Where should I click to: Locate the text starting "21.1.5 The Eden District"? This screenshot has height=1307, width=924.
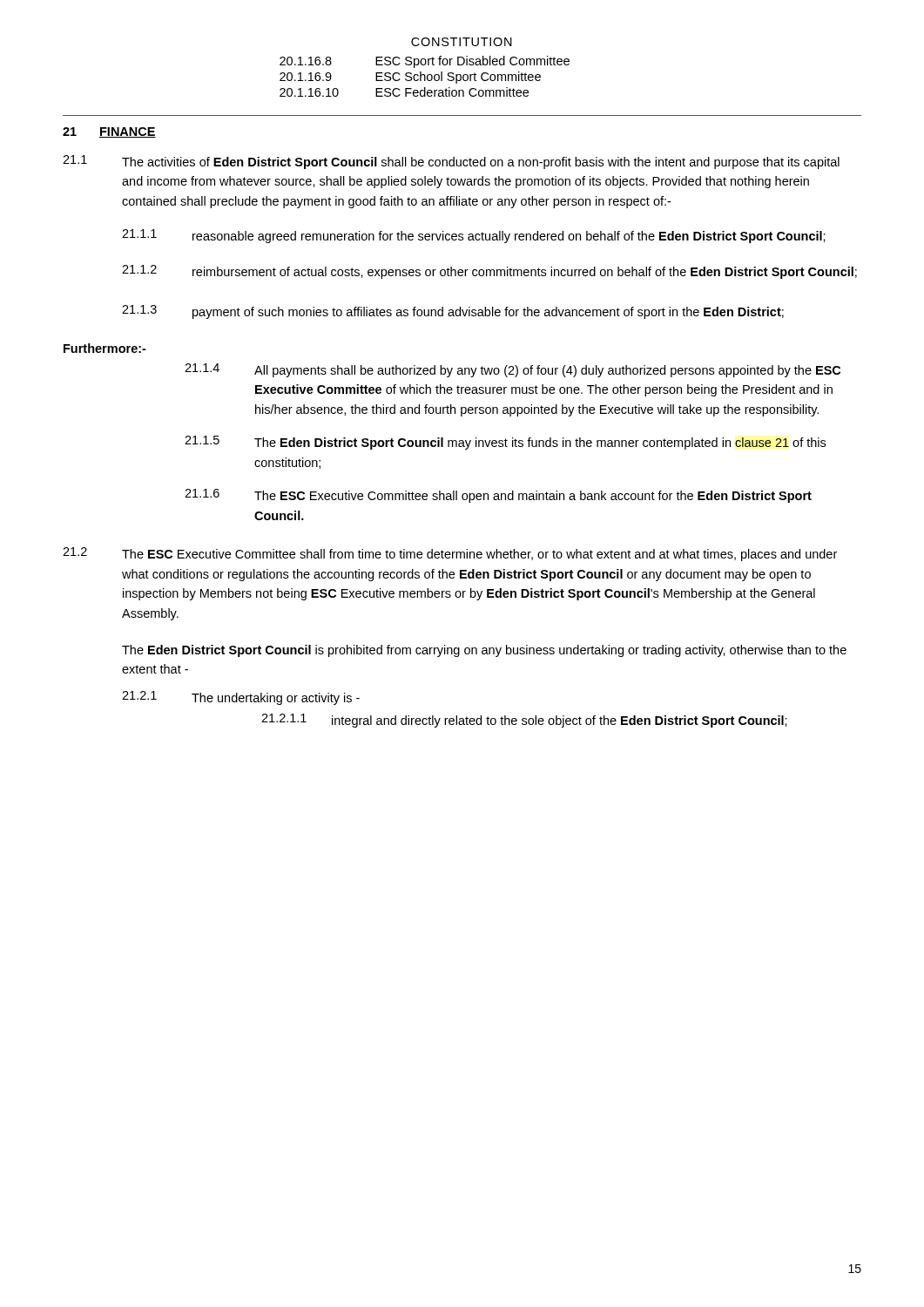pyautogui.click(x=523, y=453)
